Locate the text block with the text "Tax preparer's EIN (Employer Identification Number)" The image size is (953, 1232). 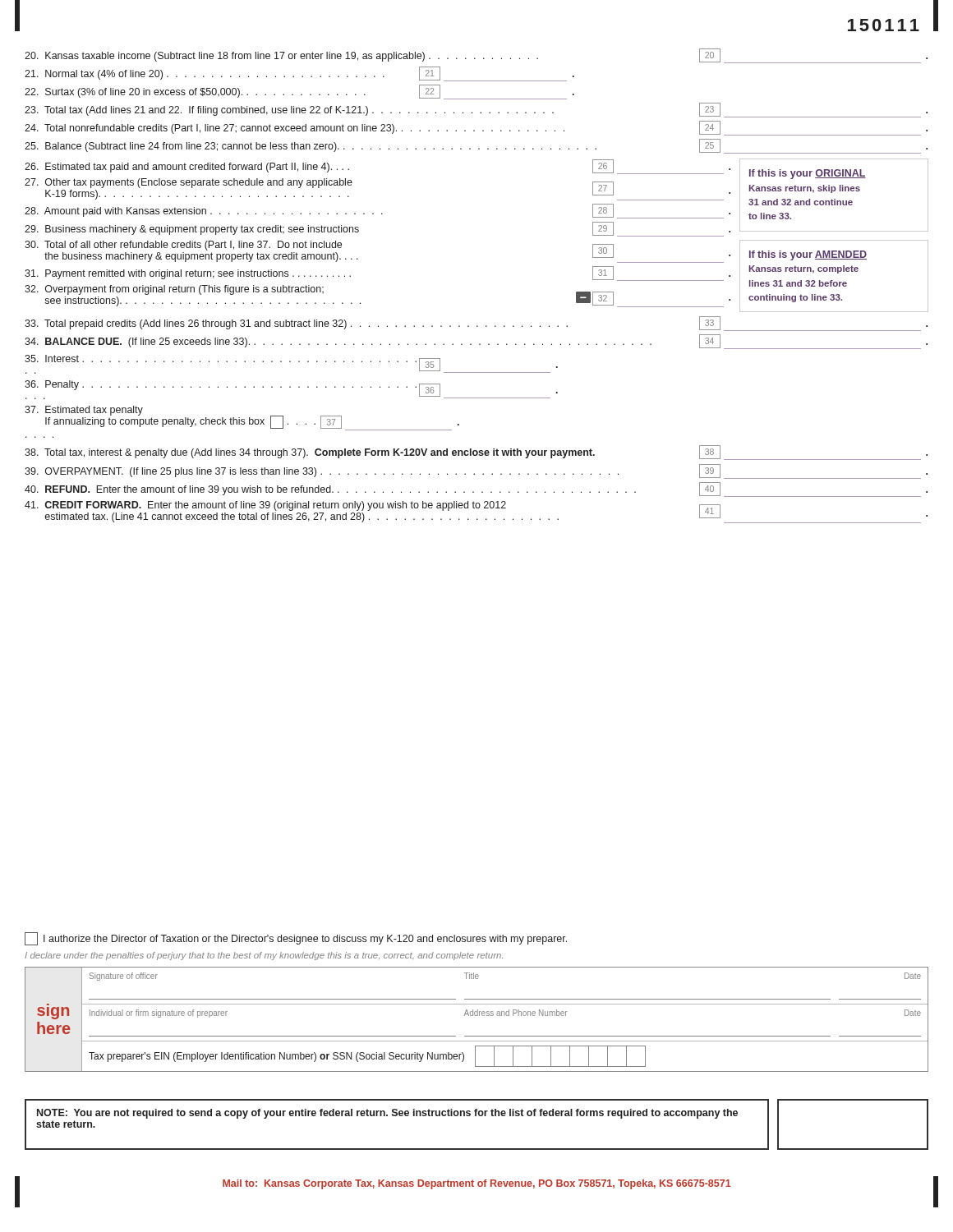click(367, 1056)
